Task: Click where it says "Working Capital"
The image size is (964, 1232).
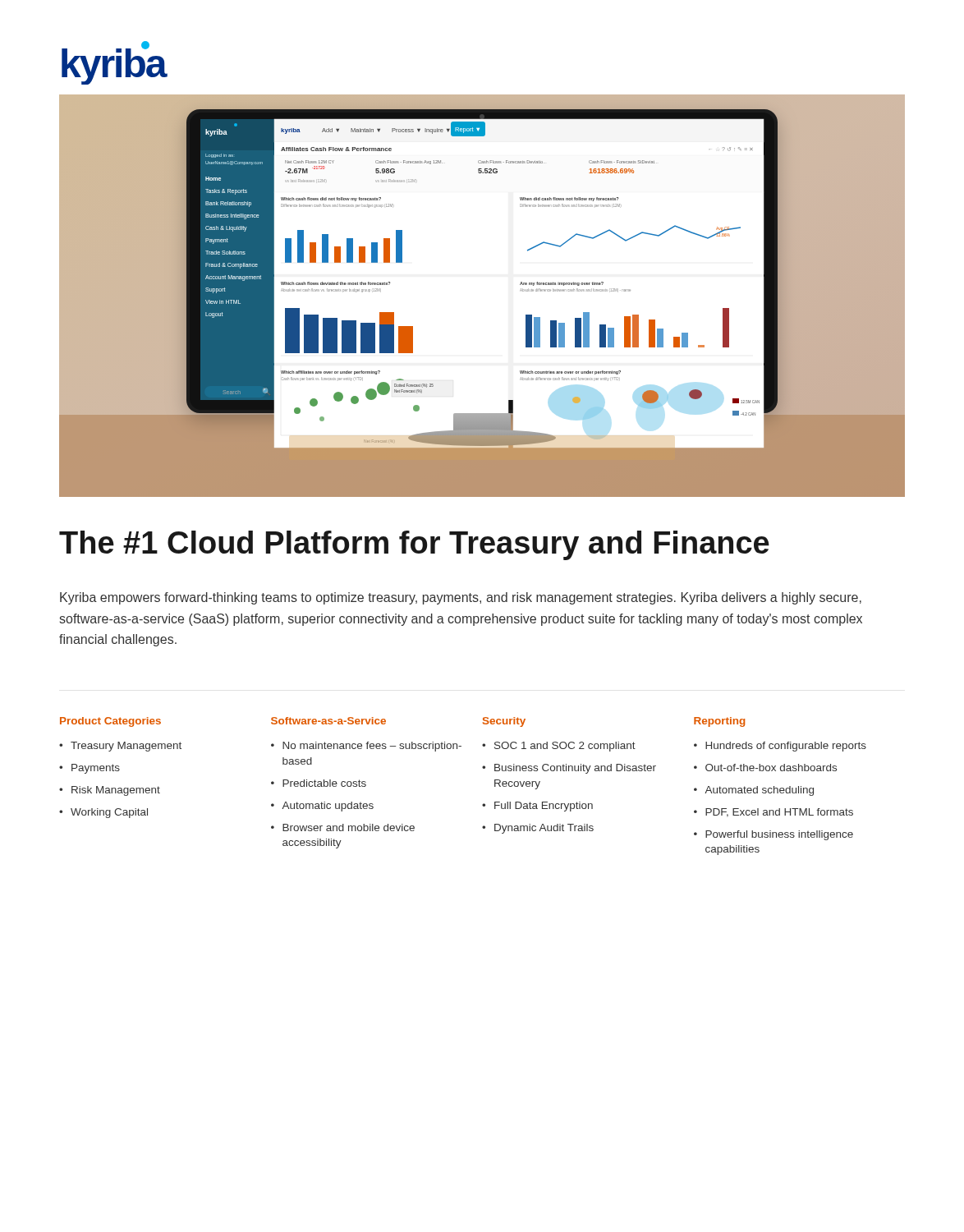Action: [110, 812]
